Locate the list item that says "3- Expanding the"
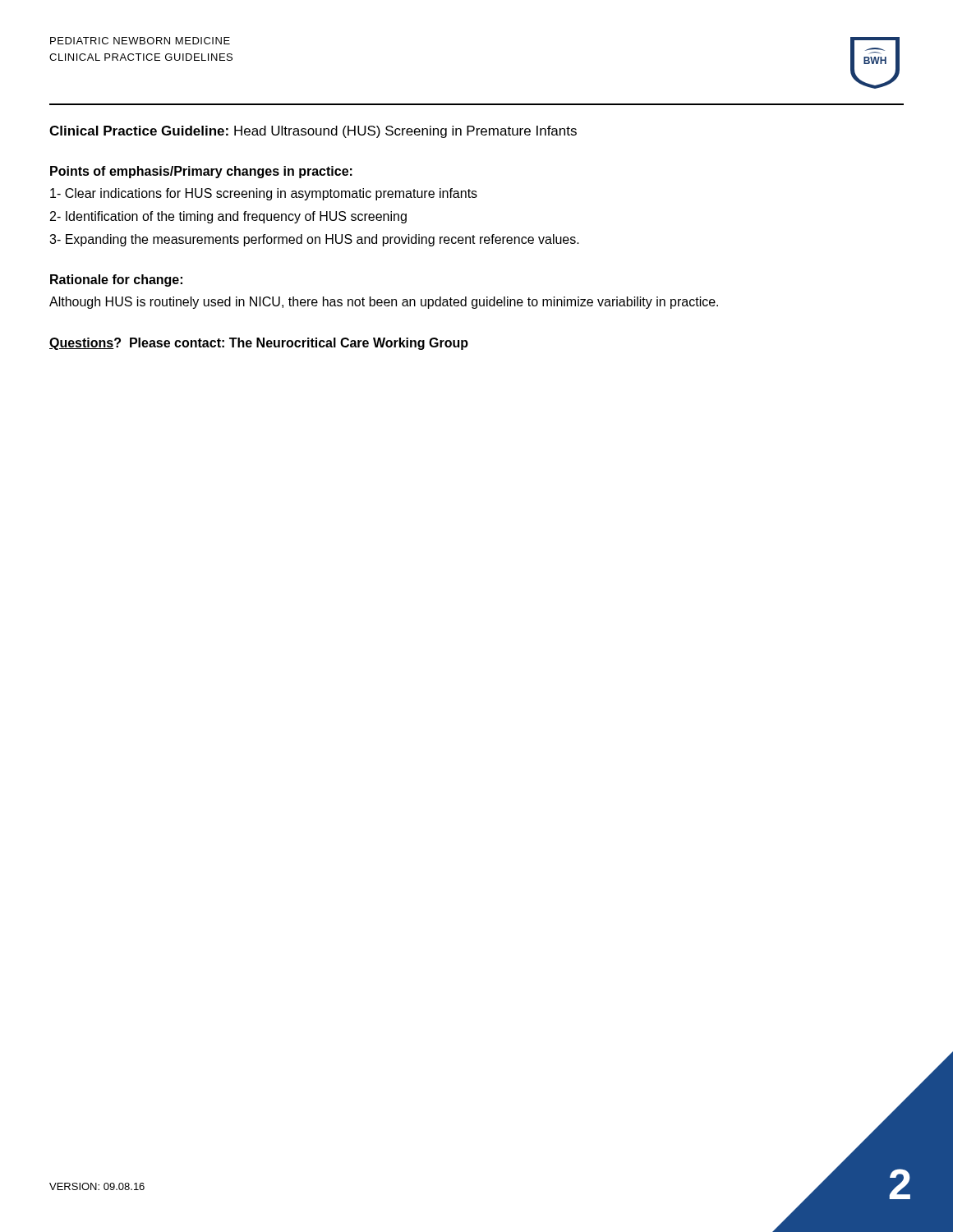Image resolution: width=953 pixels, height=1232 pixels. pyautogui.click(x=315, y=239)
